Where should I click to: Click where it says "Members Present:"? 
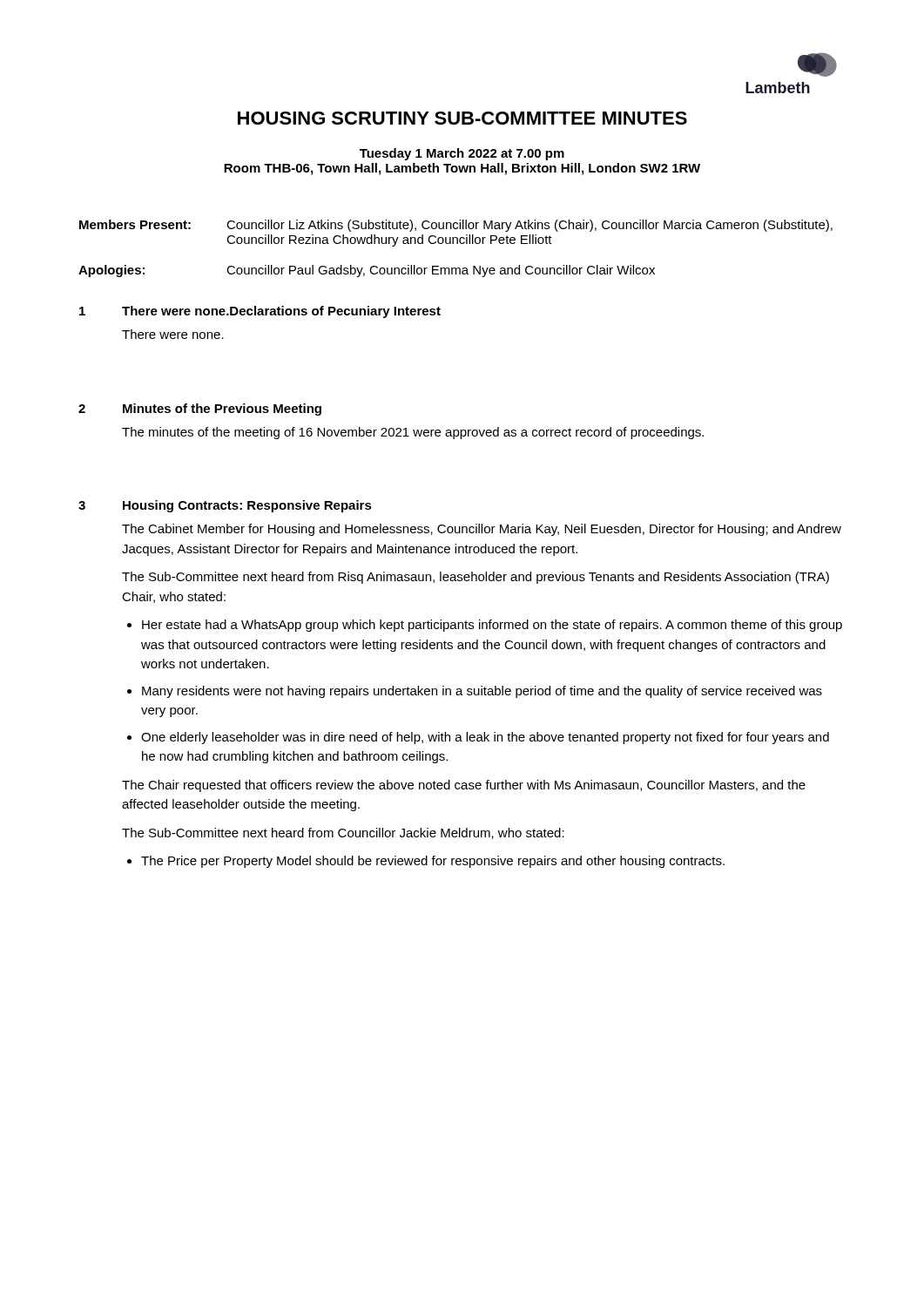point(135,224)
